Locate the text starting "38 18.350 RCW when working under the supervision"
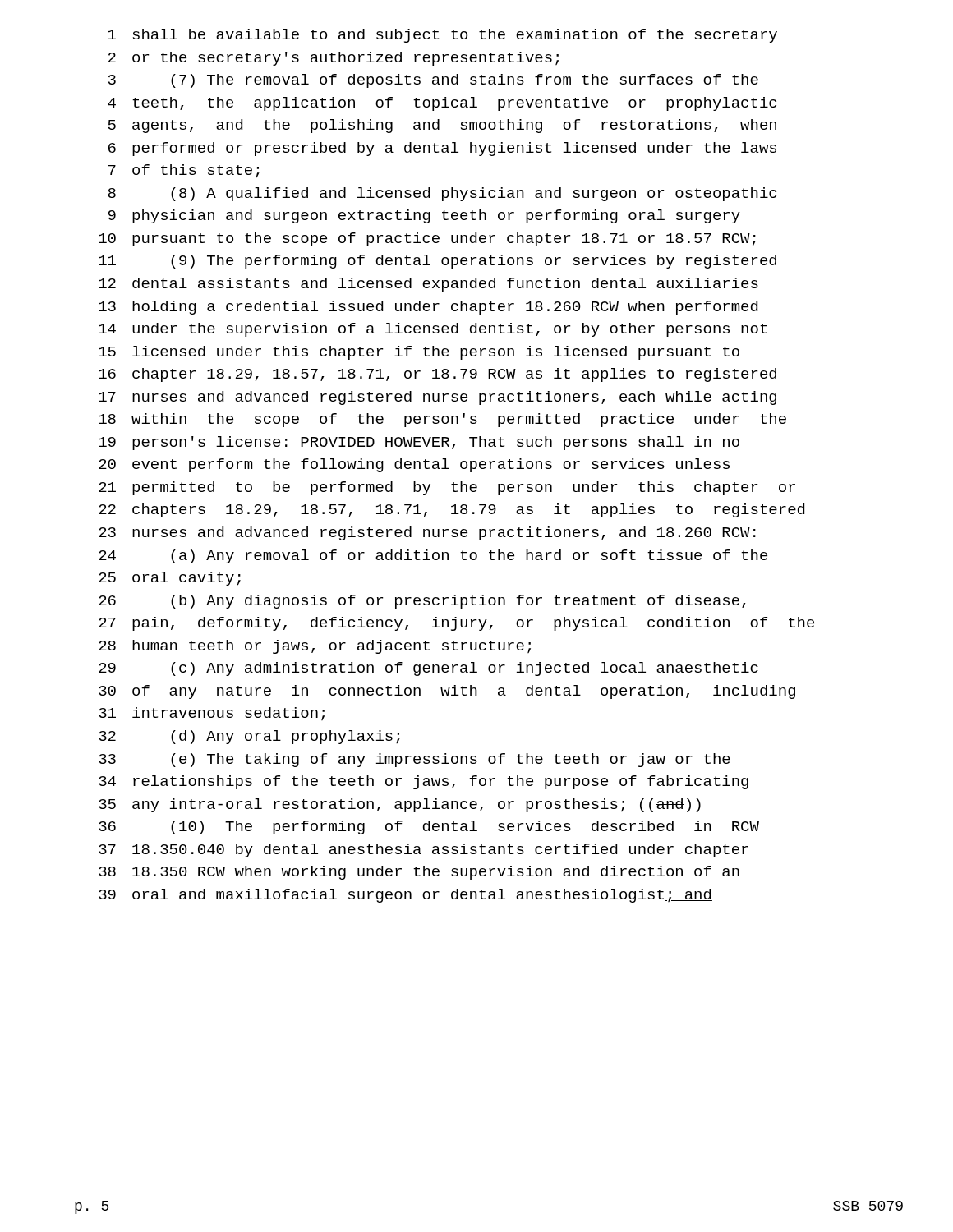This screenshot has width=953, height=1232. (x=489, y=873)
